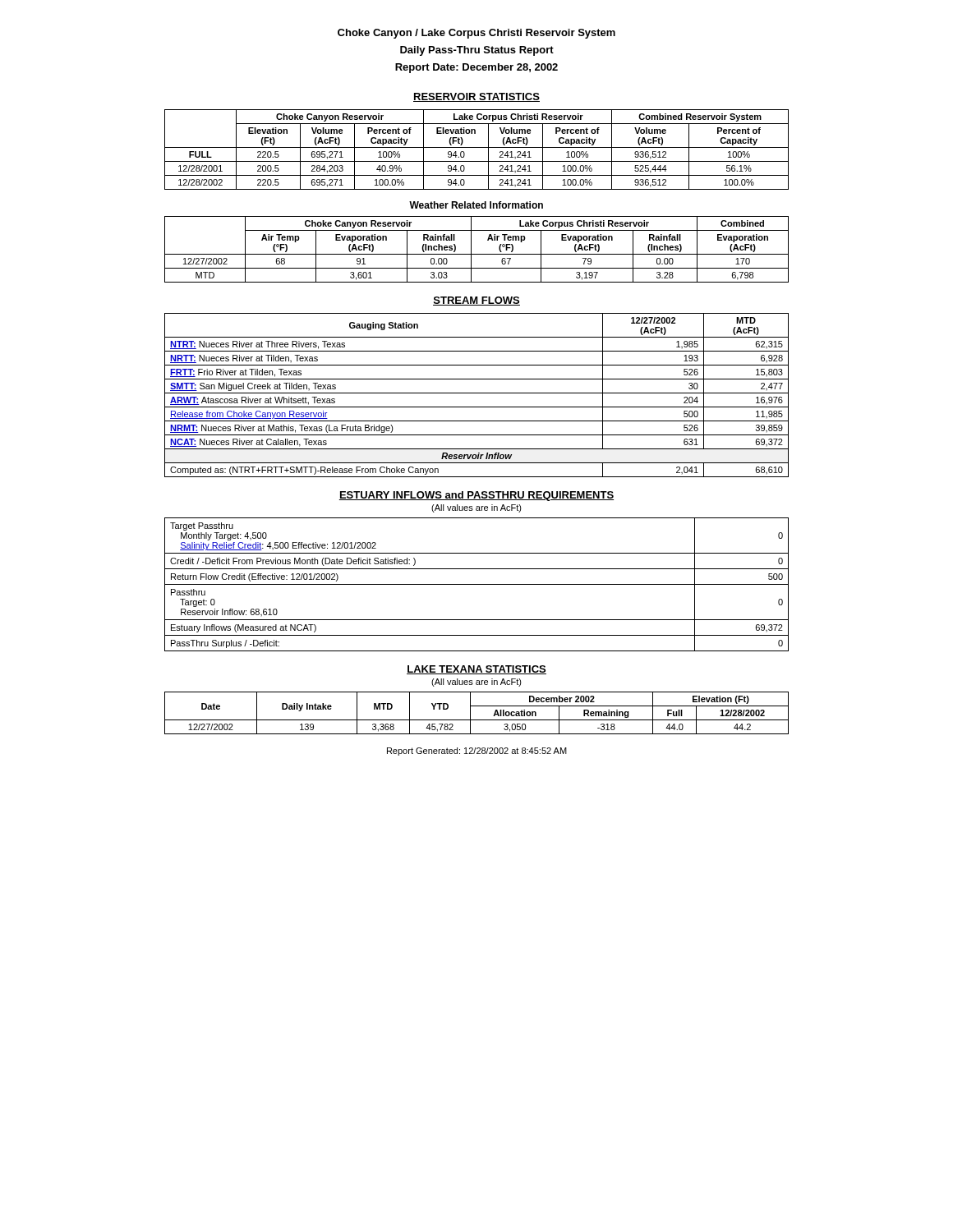Select the table that reads "PassThru Surplus / -Deficit:"
Image resolution: width=953 pixels, height=1232 pixels.
coord(476,585)
